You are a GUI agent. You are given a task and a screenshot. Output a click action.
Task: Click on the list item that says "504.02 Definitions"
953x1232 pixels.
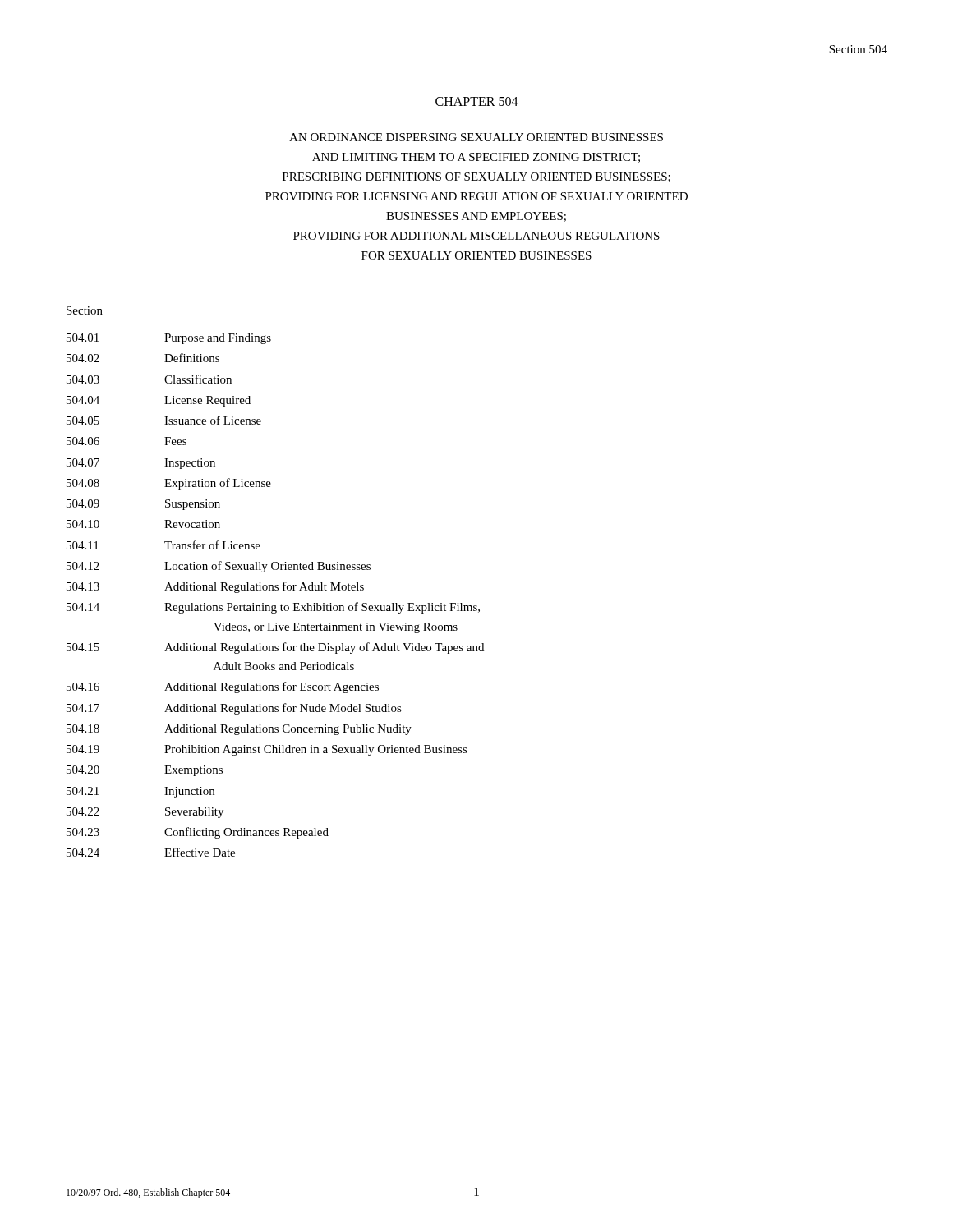tap(80, 358)
